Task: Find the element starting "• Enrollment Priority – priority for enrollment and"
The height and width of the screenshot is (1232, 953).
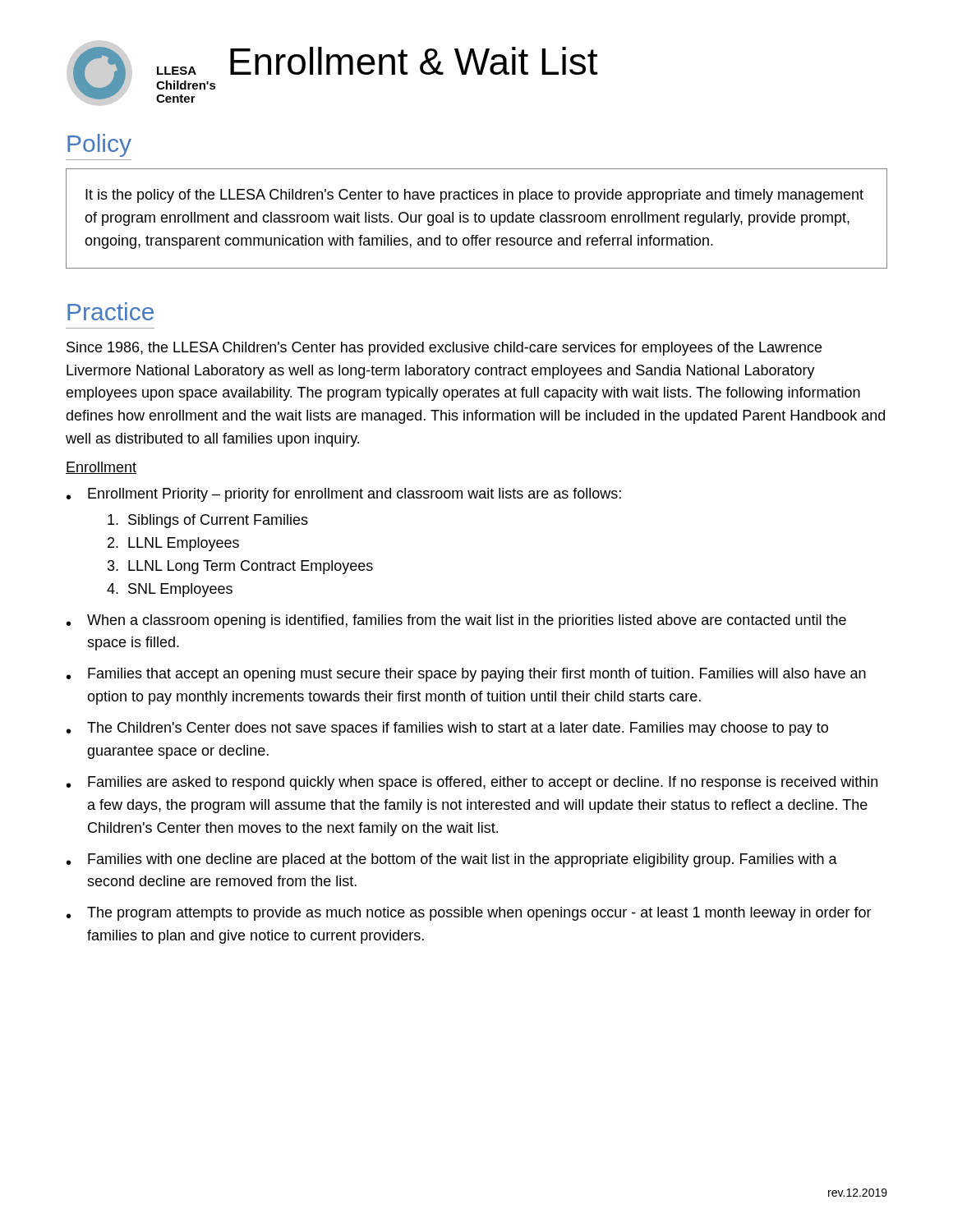Action: click(x=344, y=495)
